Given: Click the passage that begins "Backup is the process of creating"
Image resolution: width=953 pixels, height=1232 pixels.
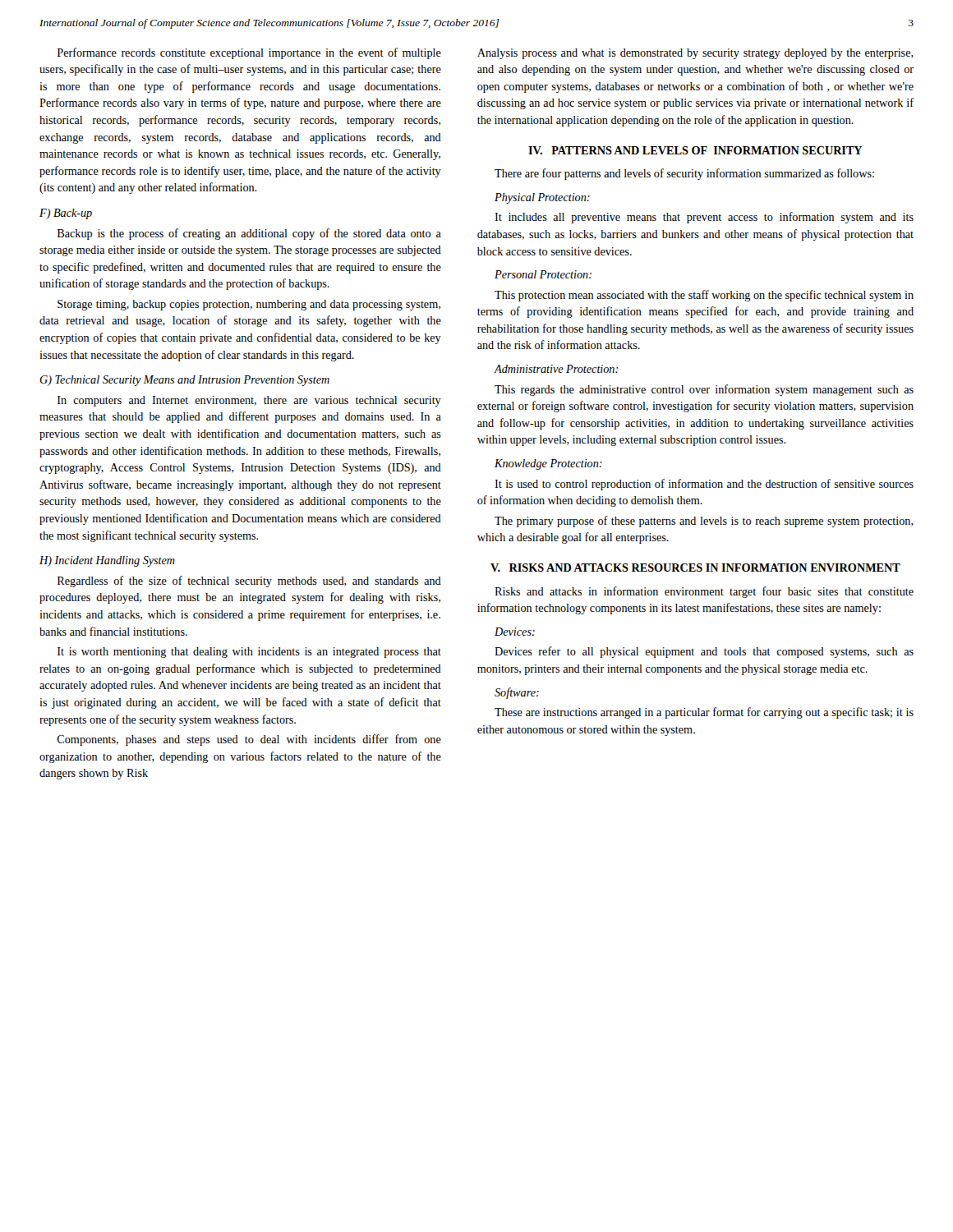Looking at the screenshot, I should (x=240, y=258).
